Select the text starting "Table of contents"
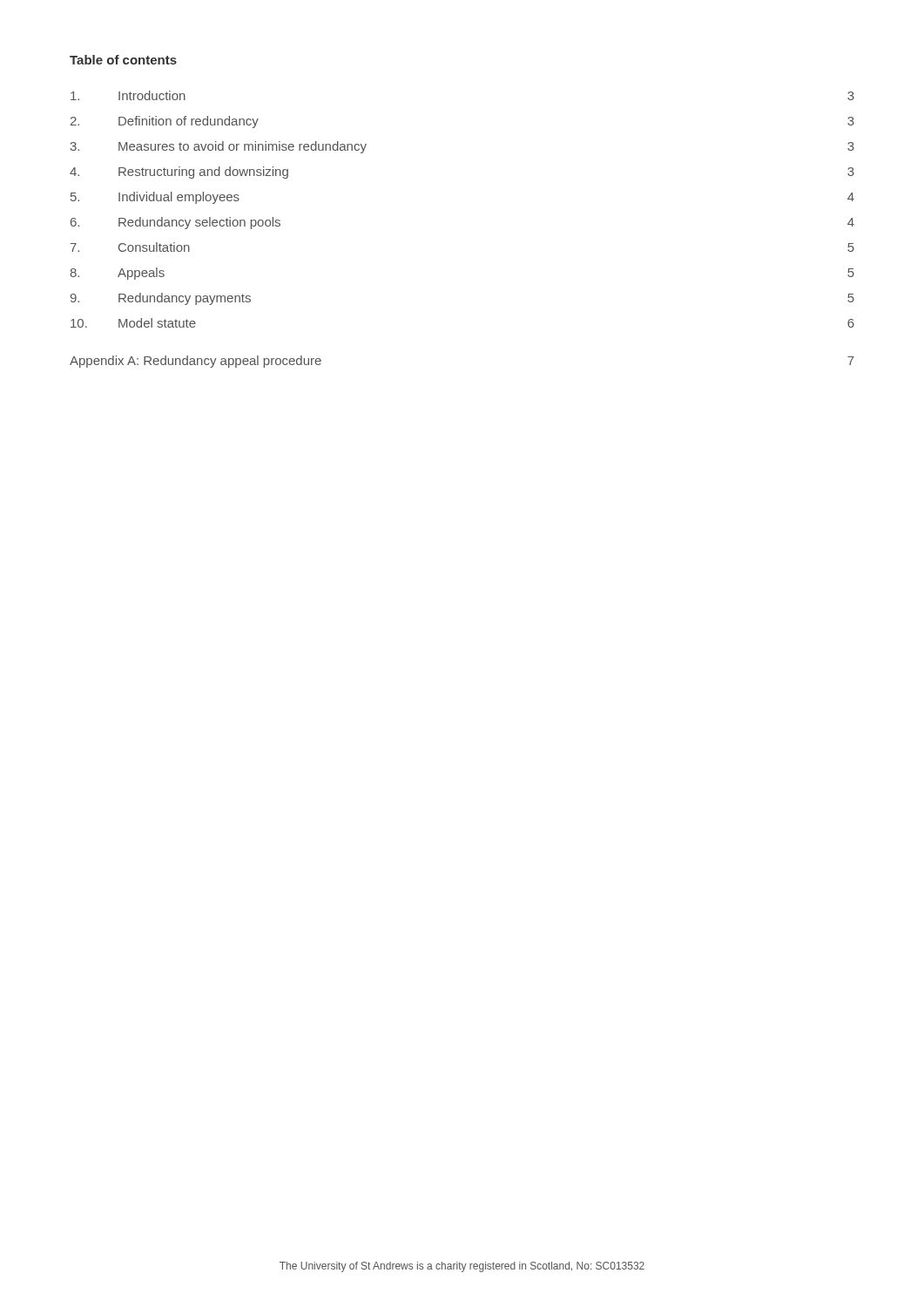Screen dimensions: 1307x924 [x=123, y=60]
